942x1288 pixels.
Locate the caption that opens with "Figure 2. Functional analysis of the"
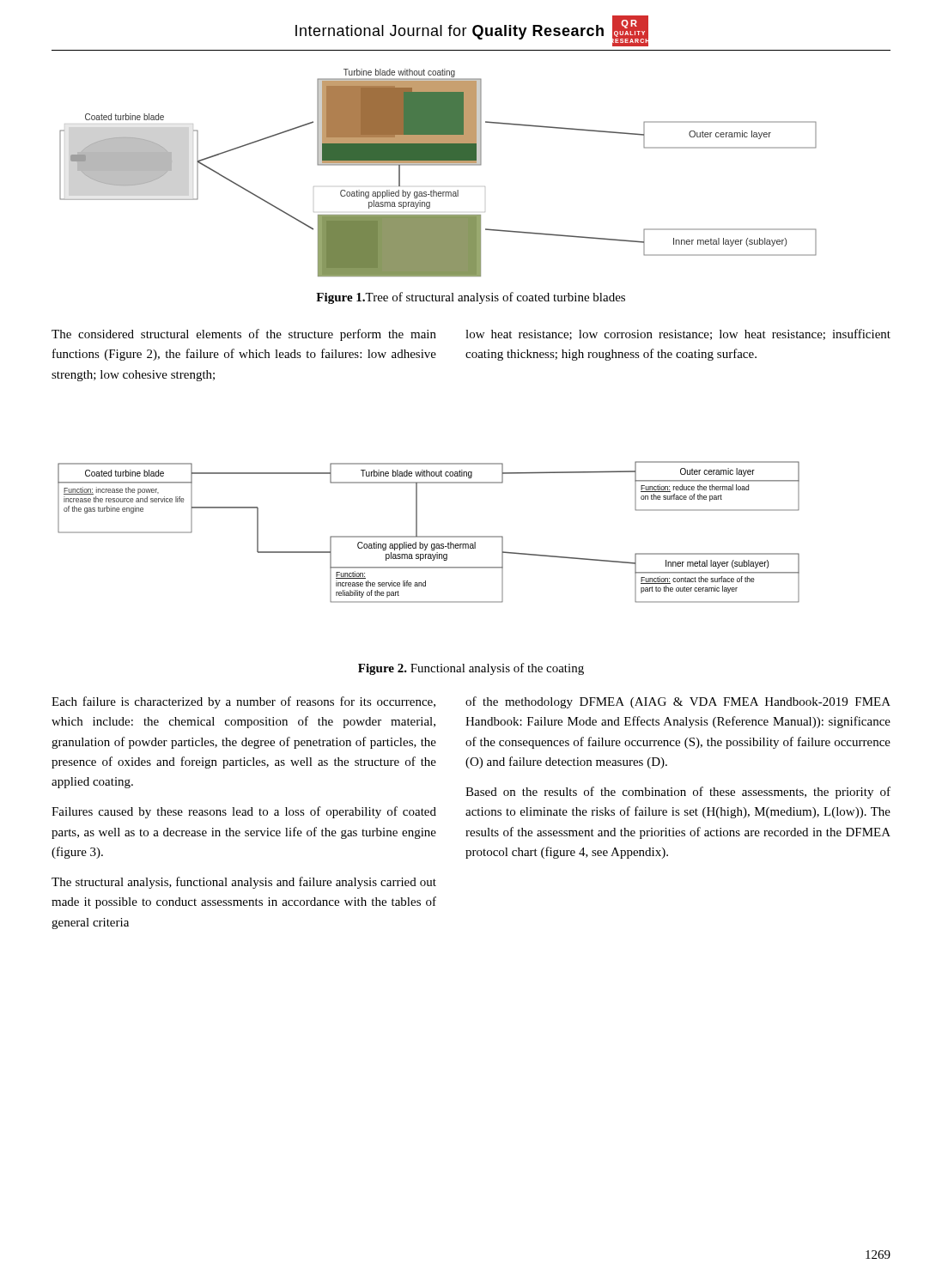(x=471, y=668)
